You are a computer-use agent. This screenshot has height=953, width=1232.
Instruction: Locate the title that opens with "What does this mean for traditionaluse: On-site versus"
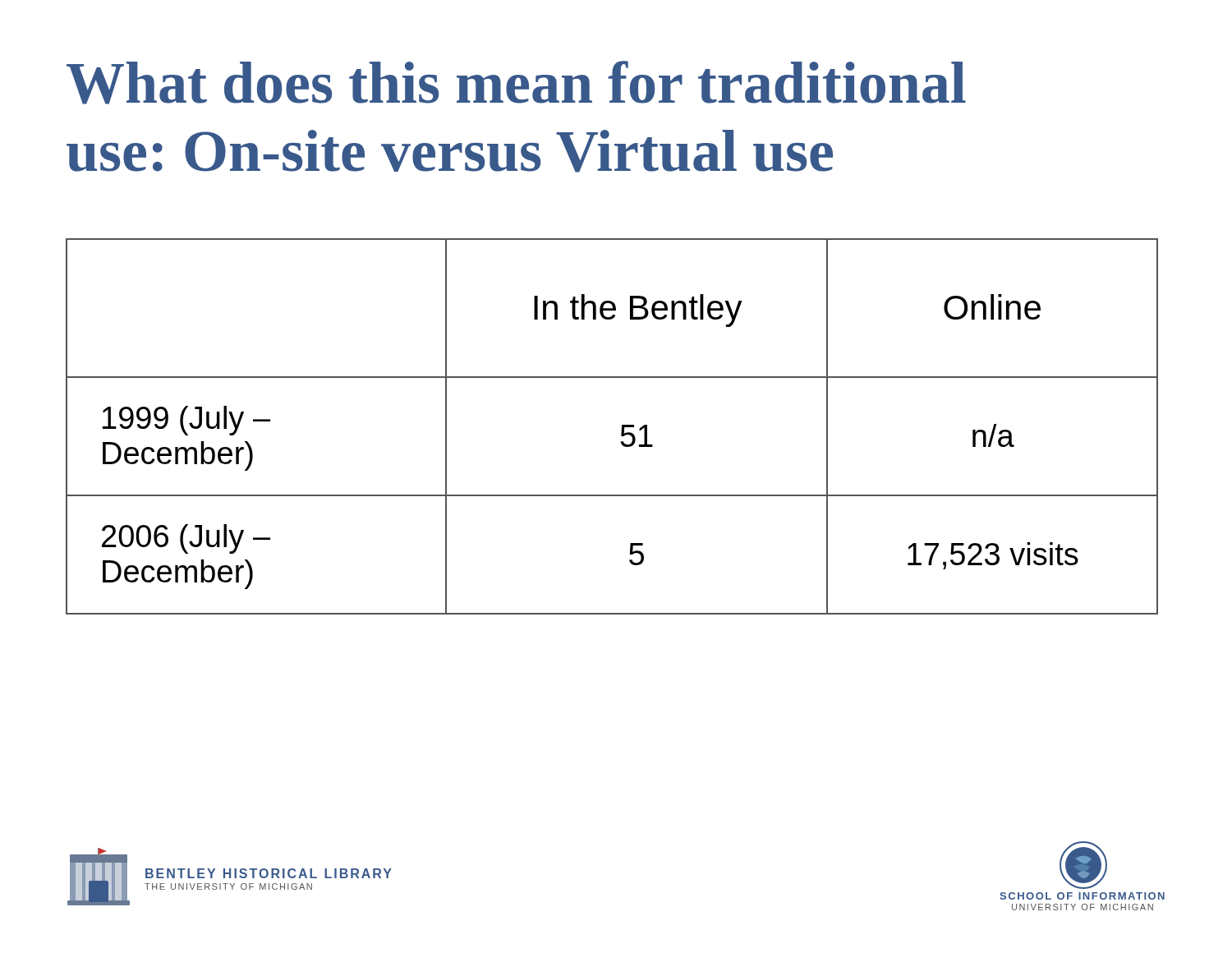click(612, 117)
